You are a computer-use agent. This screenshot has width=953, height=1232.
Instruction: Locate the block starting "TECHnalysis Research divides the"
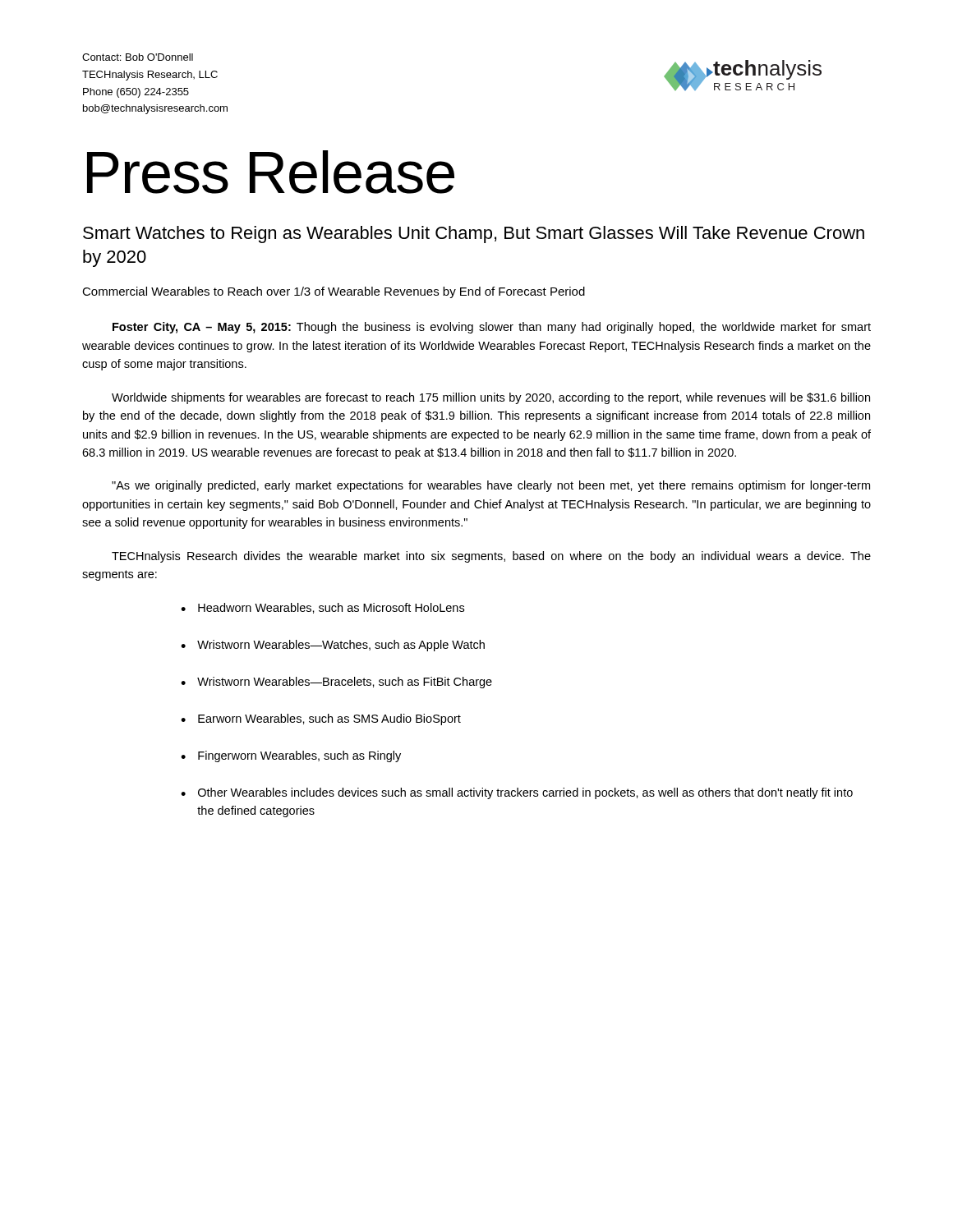pyautogui.click(x=476, y=564)
